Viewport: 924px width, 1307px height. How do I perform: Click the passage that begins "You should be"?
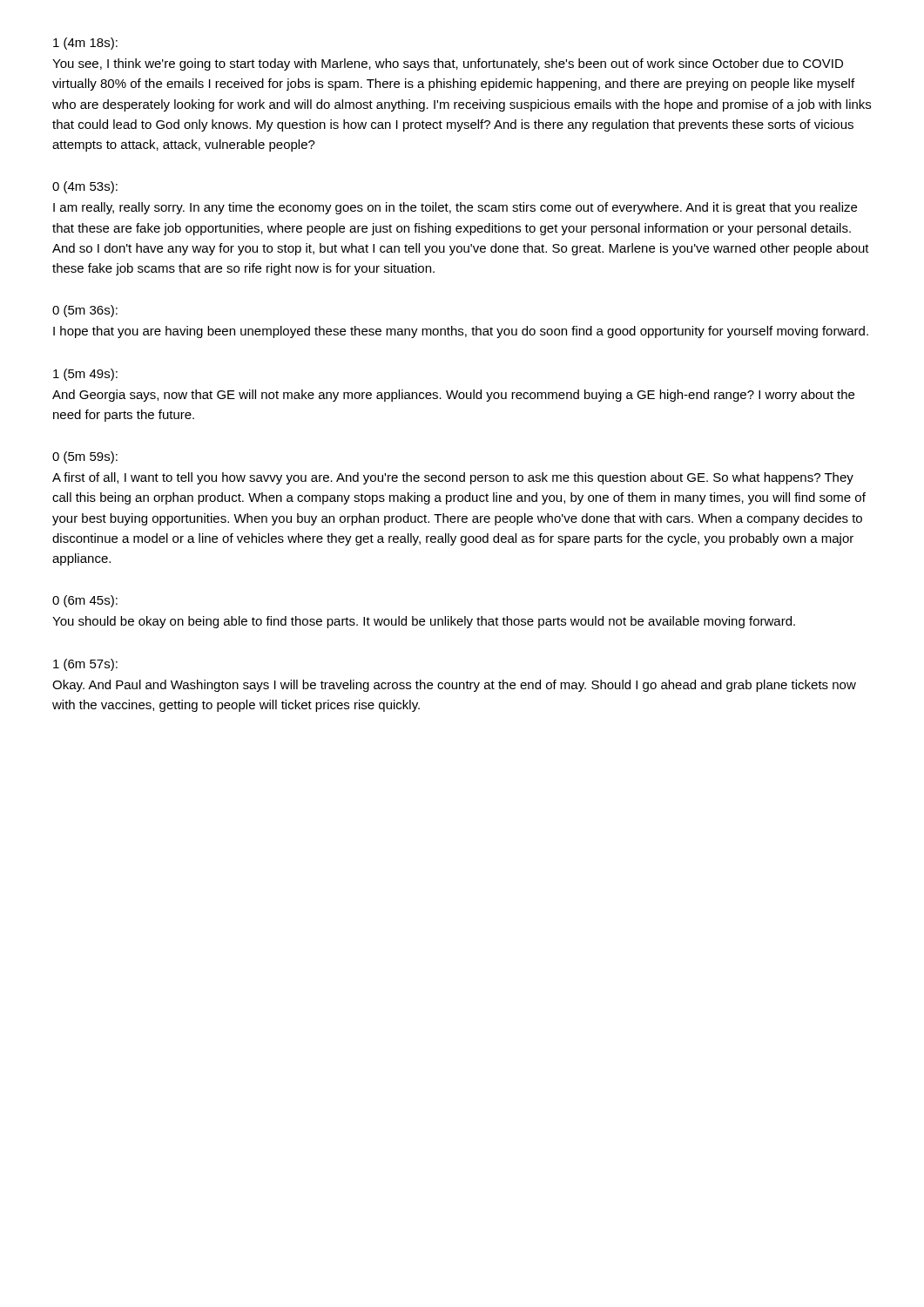pyautogui.click(x=424, y=621)
